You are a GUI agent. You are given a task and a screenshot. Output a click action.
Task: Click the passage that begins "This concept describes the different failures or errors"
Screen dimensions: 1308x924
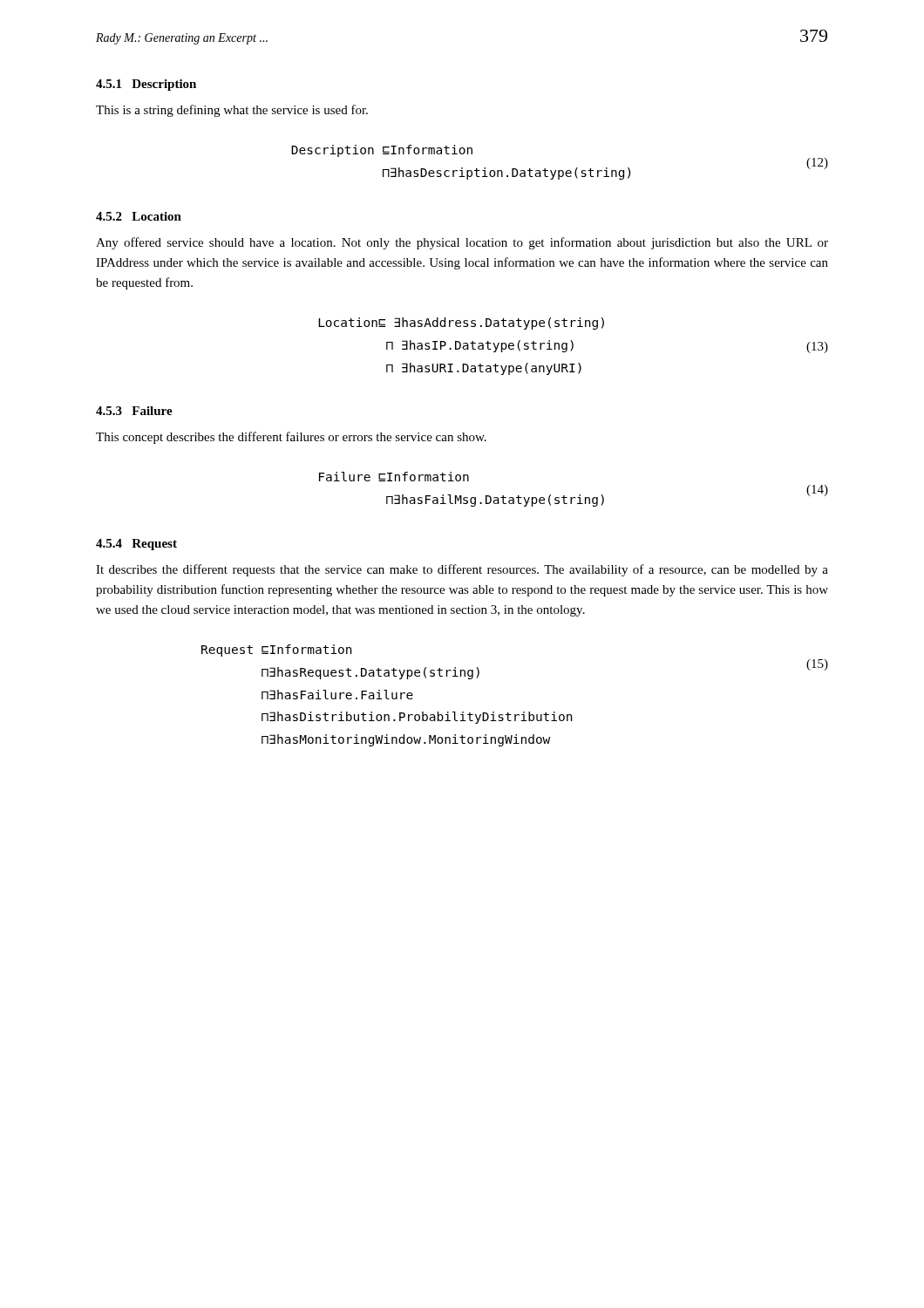(291, 437)
